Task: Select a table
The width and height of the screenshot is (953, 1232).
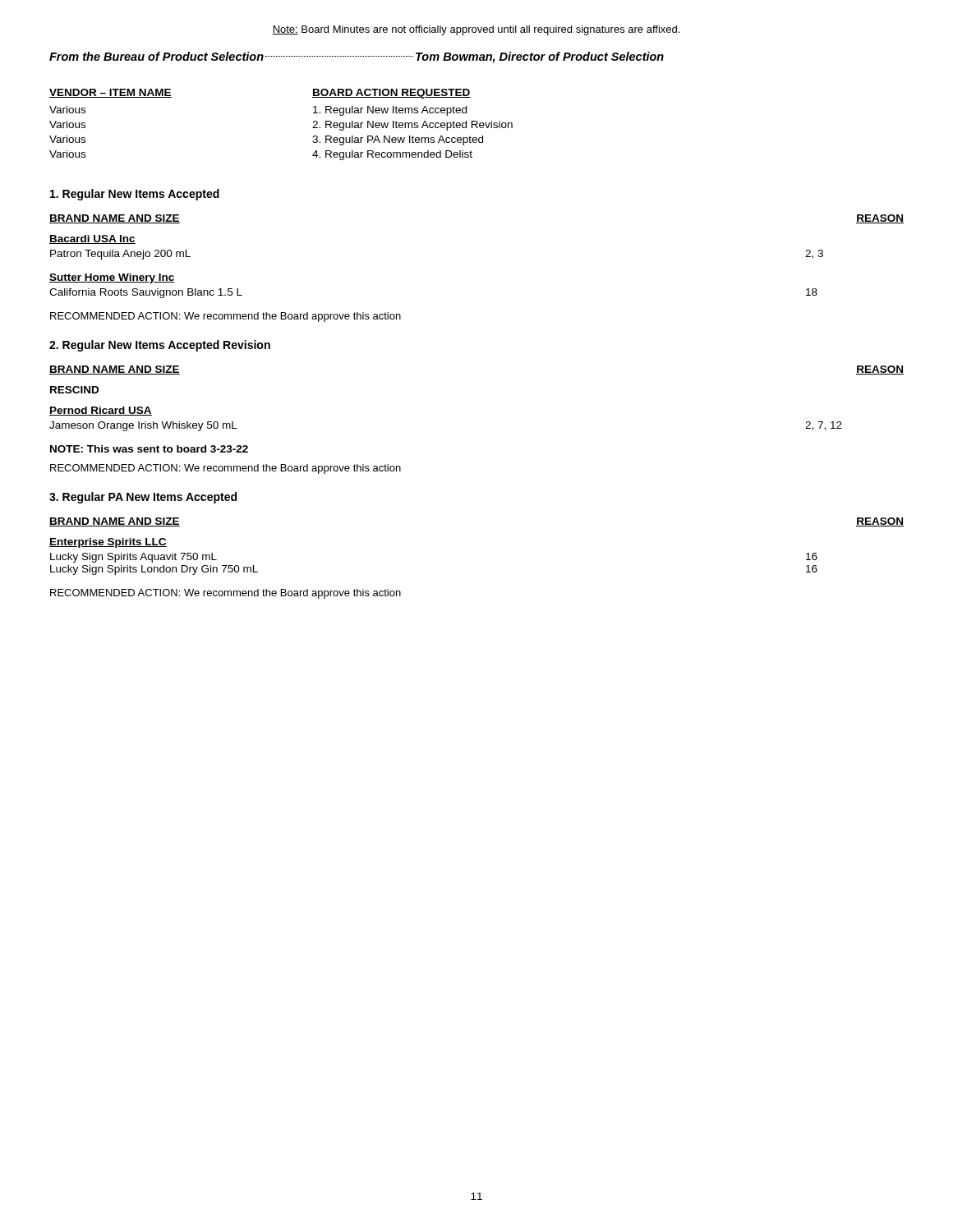Action: pos(476,124)
